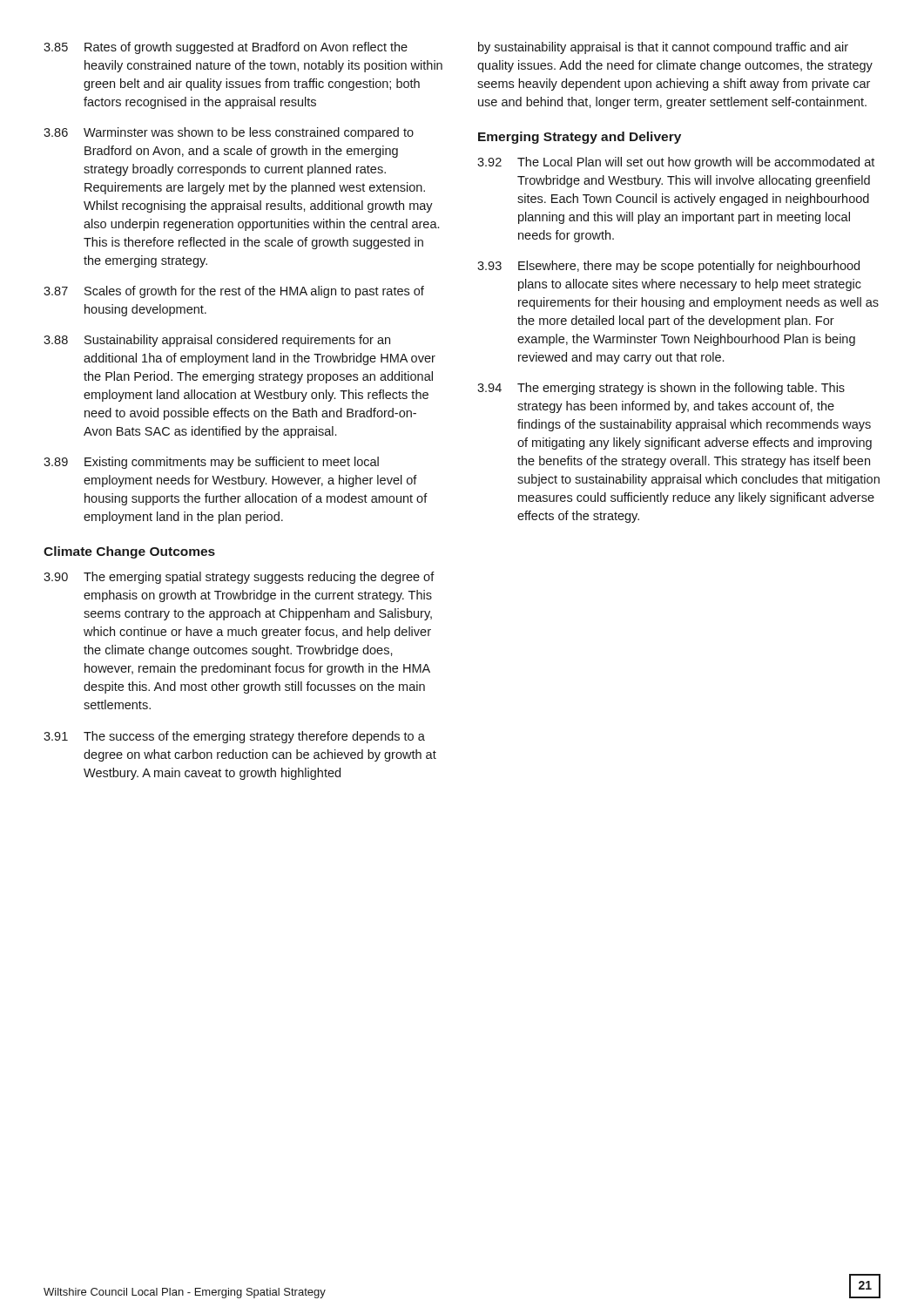
Task: Select the block starting "Emerging Strategy and Delivery"
Action: click(x=579, y=136)
